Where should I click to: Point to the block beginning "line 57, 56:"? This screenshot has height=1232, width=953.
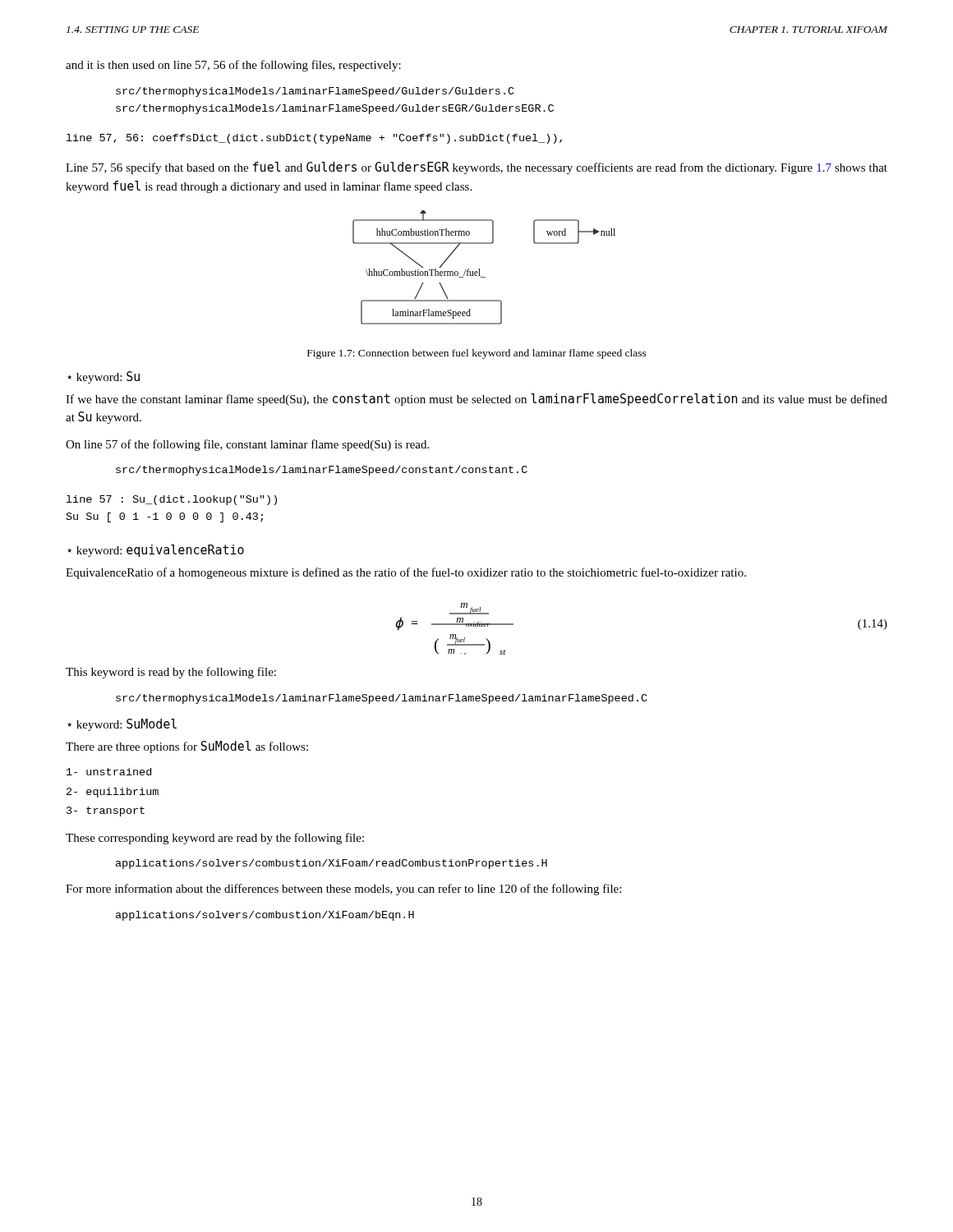(x=476, y=138)
